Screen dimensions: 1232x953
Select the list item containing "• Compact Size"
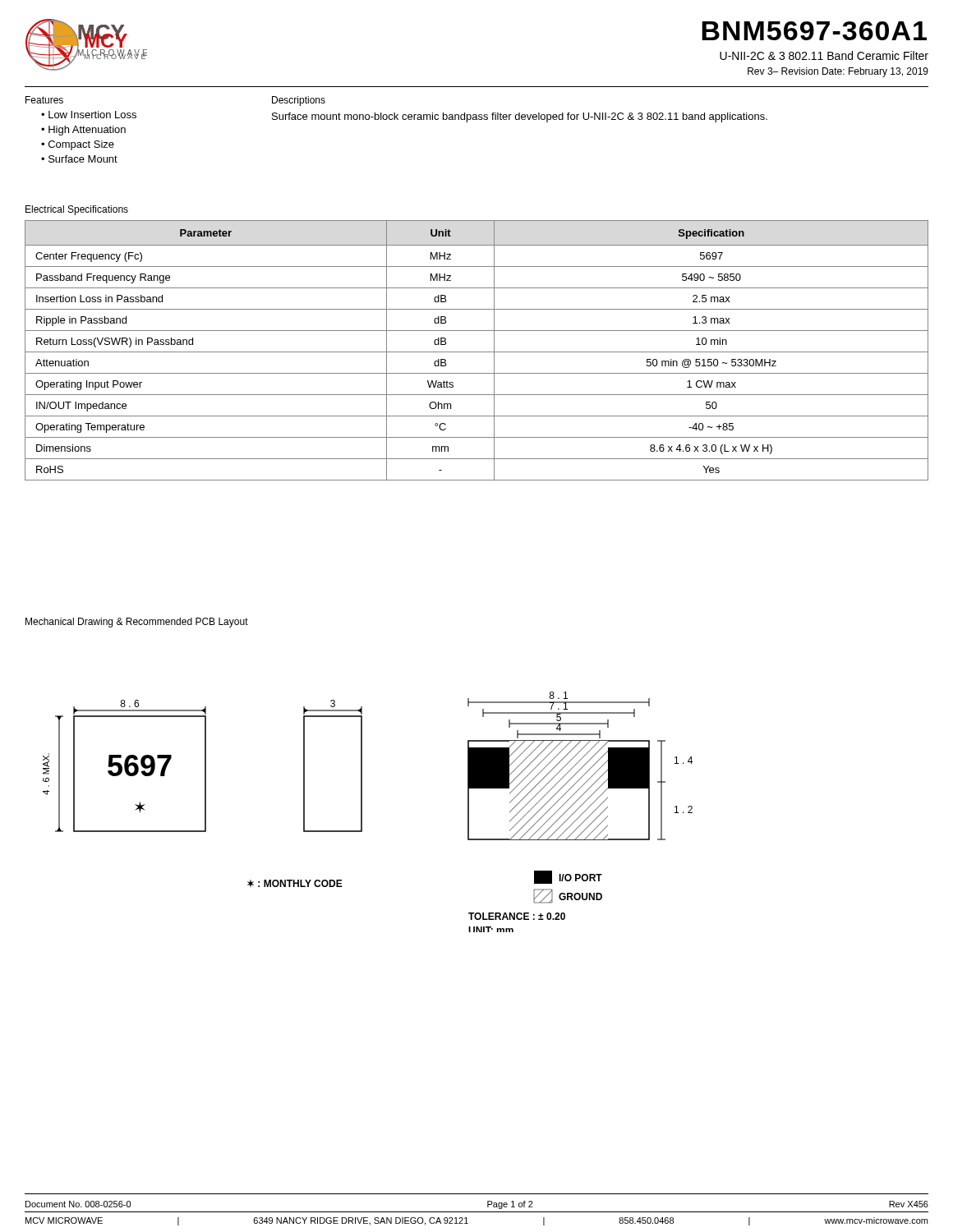78,144
